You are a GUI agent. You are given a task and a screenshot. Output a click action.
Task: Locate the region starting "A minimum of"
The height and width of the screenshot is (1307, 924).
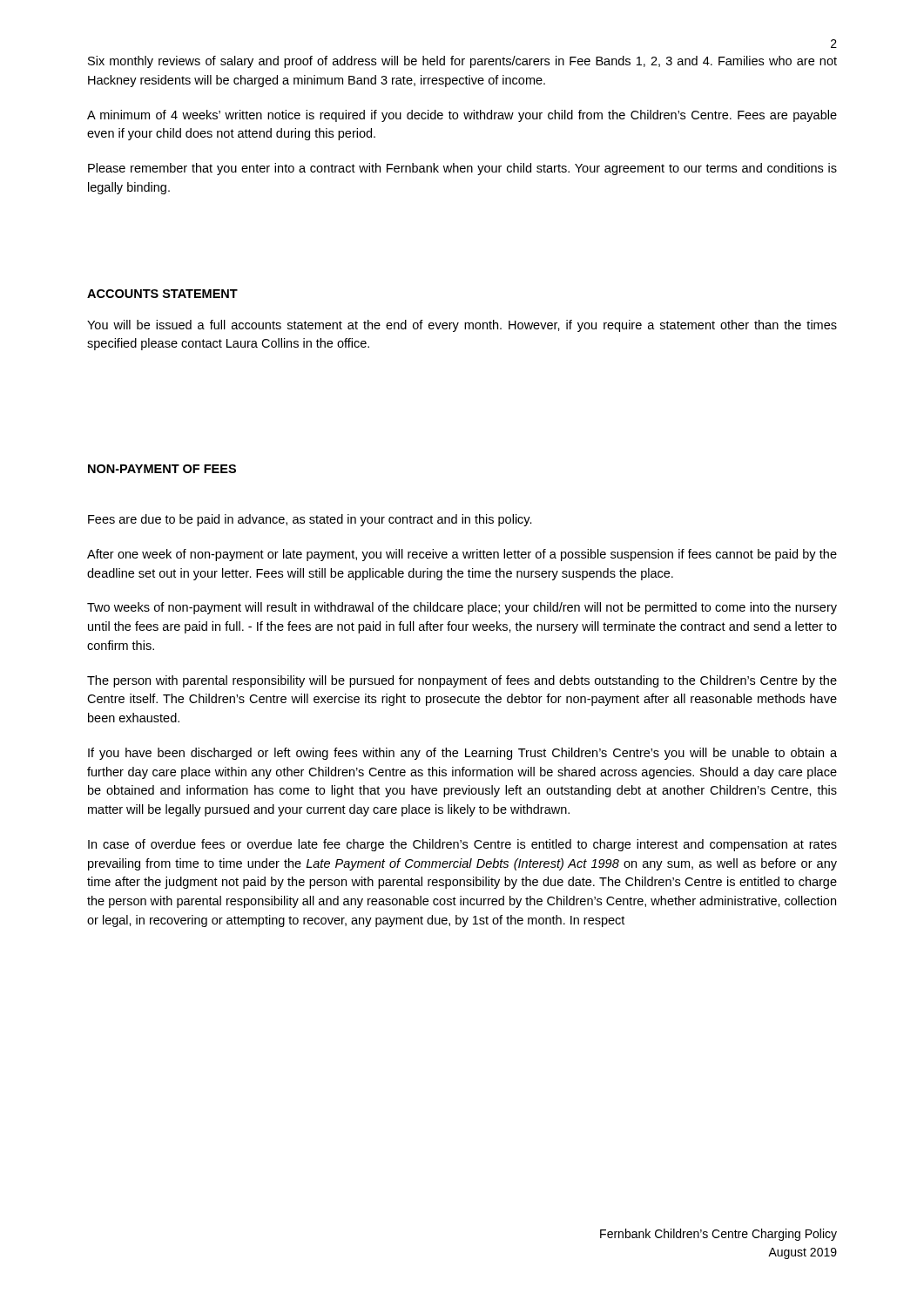click(462, 124)
